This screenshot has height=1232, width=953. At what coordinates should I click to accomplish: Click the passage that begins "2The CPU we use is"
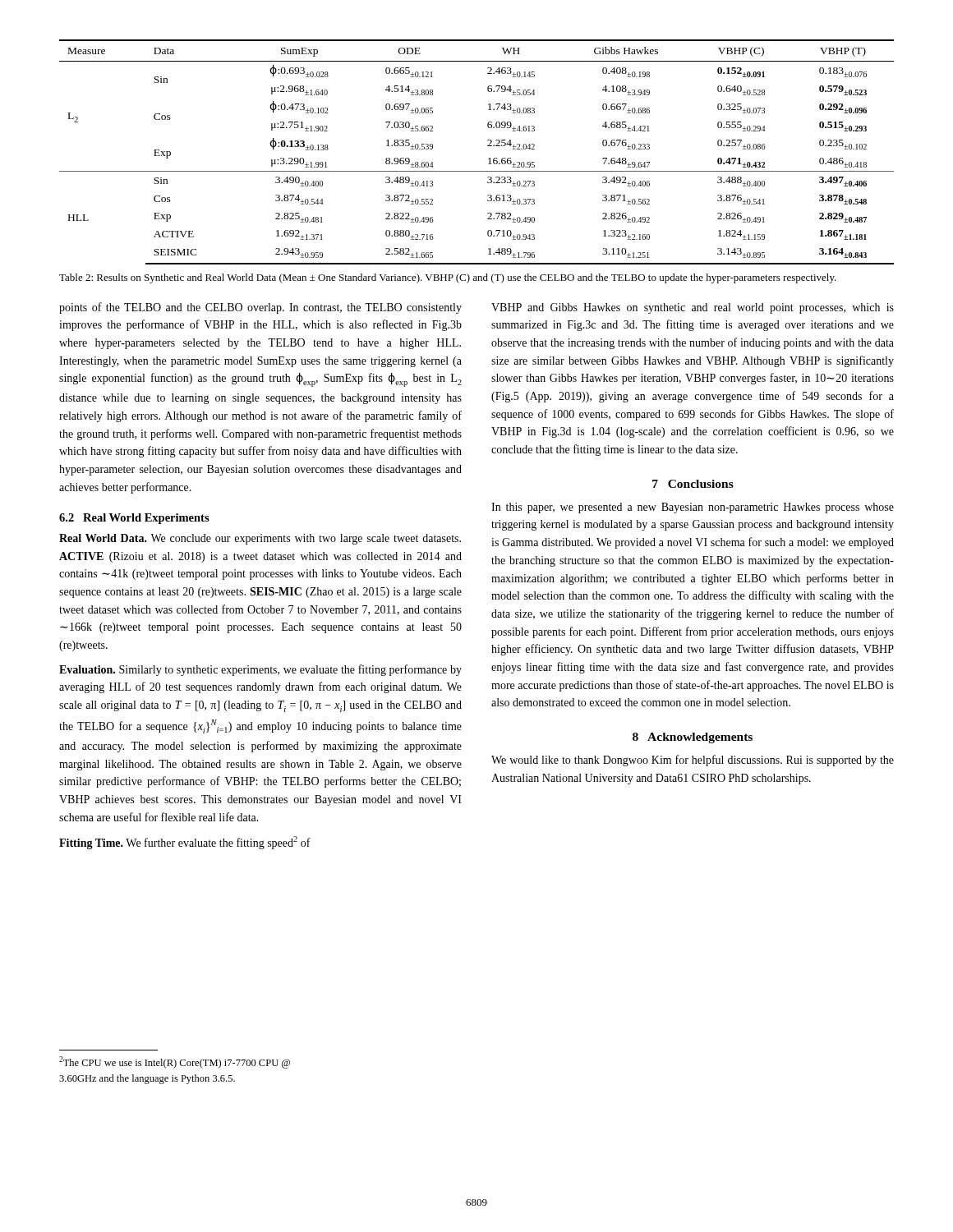pos(260,1068)
